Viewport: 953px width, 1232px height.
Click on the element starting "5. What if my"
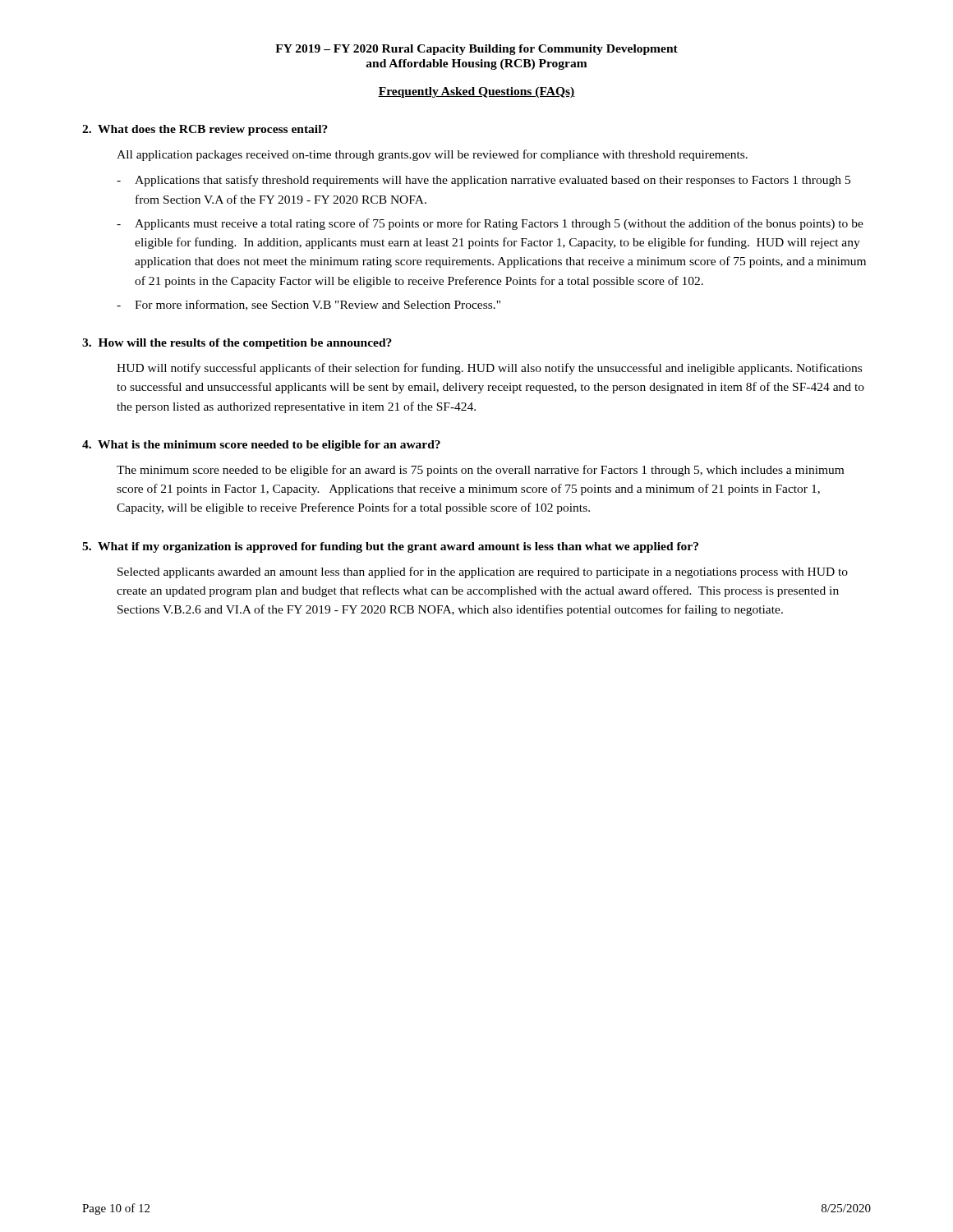[x=391, y=545]
